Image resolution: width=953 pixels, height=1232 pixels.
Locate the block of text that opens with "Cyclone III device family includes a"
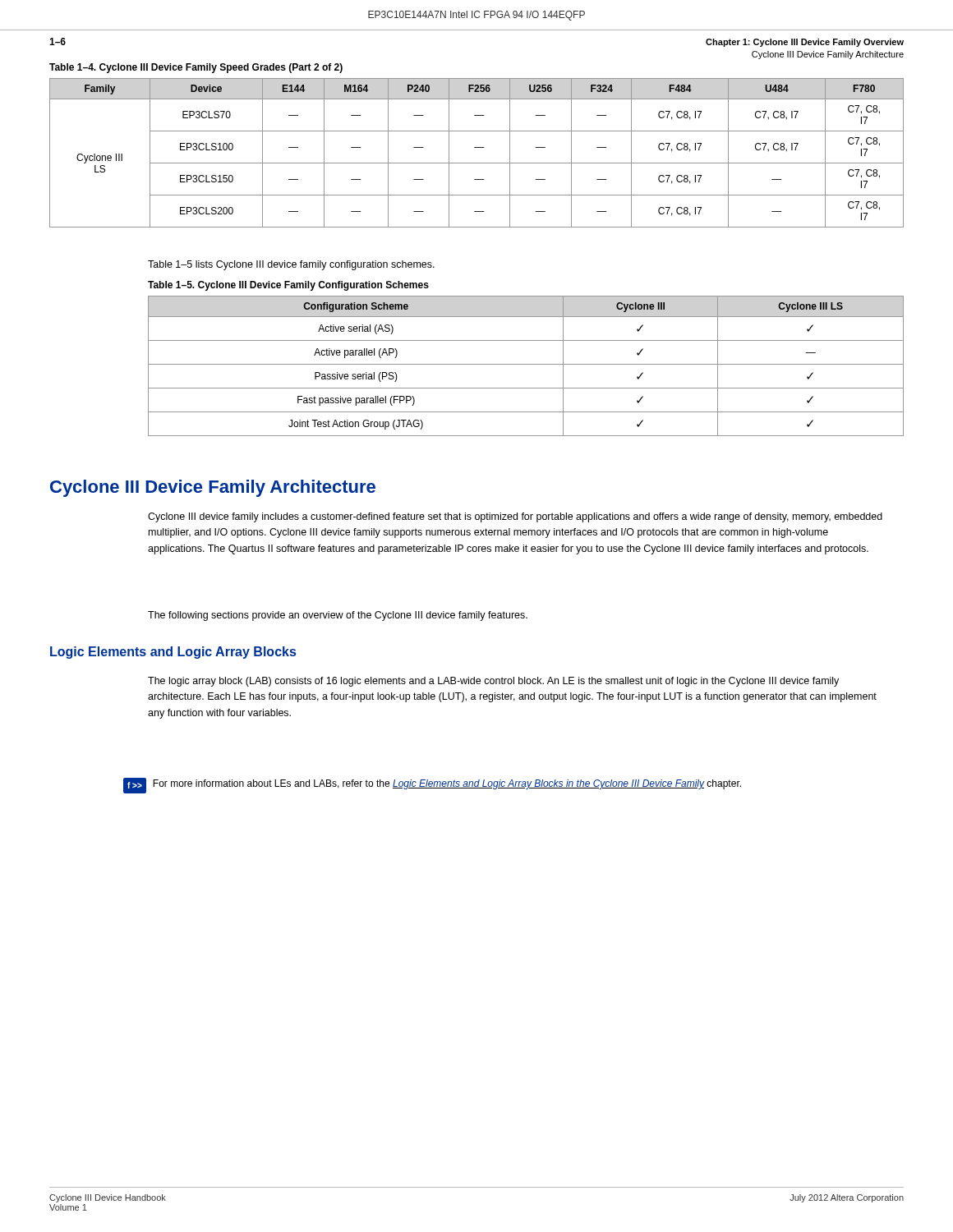515,533
